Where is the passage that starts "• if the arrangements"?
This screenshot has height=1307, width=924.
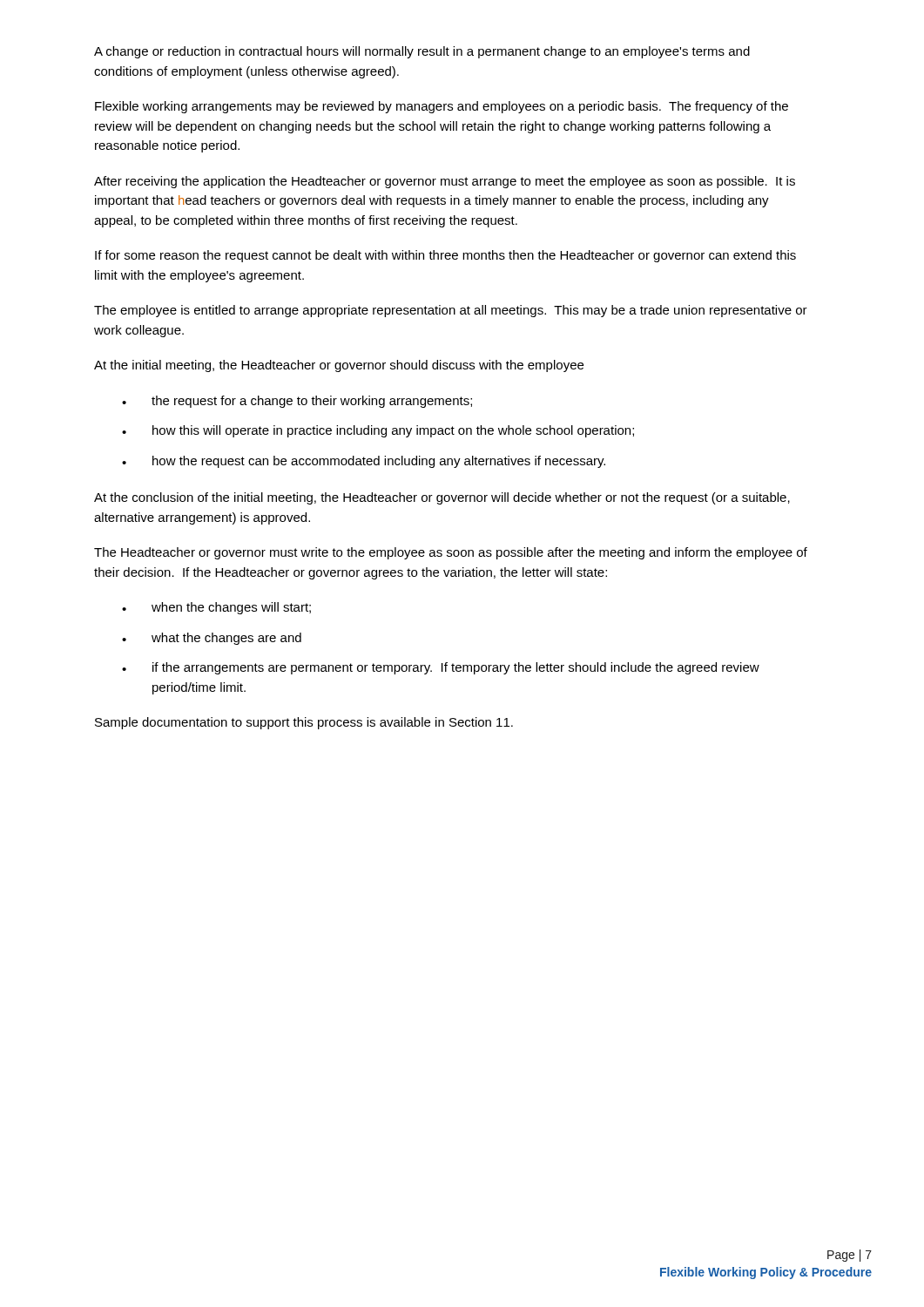(x=465, y=677)
